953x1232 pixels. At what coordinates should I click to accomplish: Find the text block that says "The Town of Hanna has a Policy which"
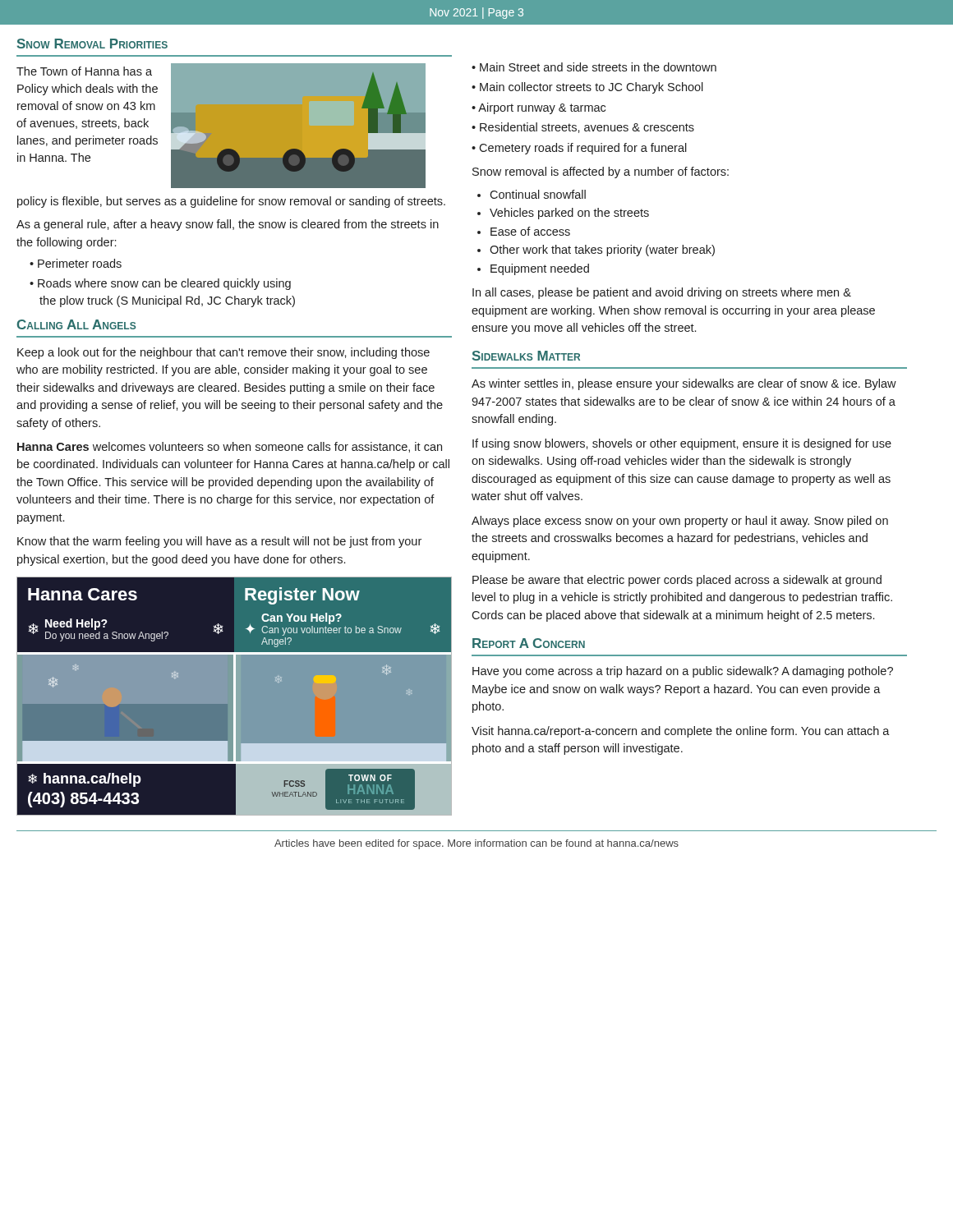87,115
